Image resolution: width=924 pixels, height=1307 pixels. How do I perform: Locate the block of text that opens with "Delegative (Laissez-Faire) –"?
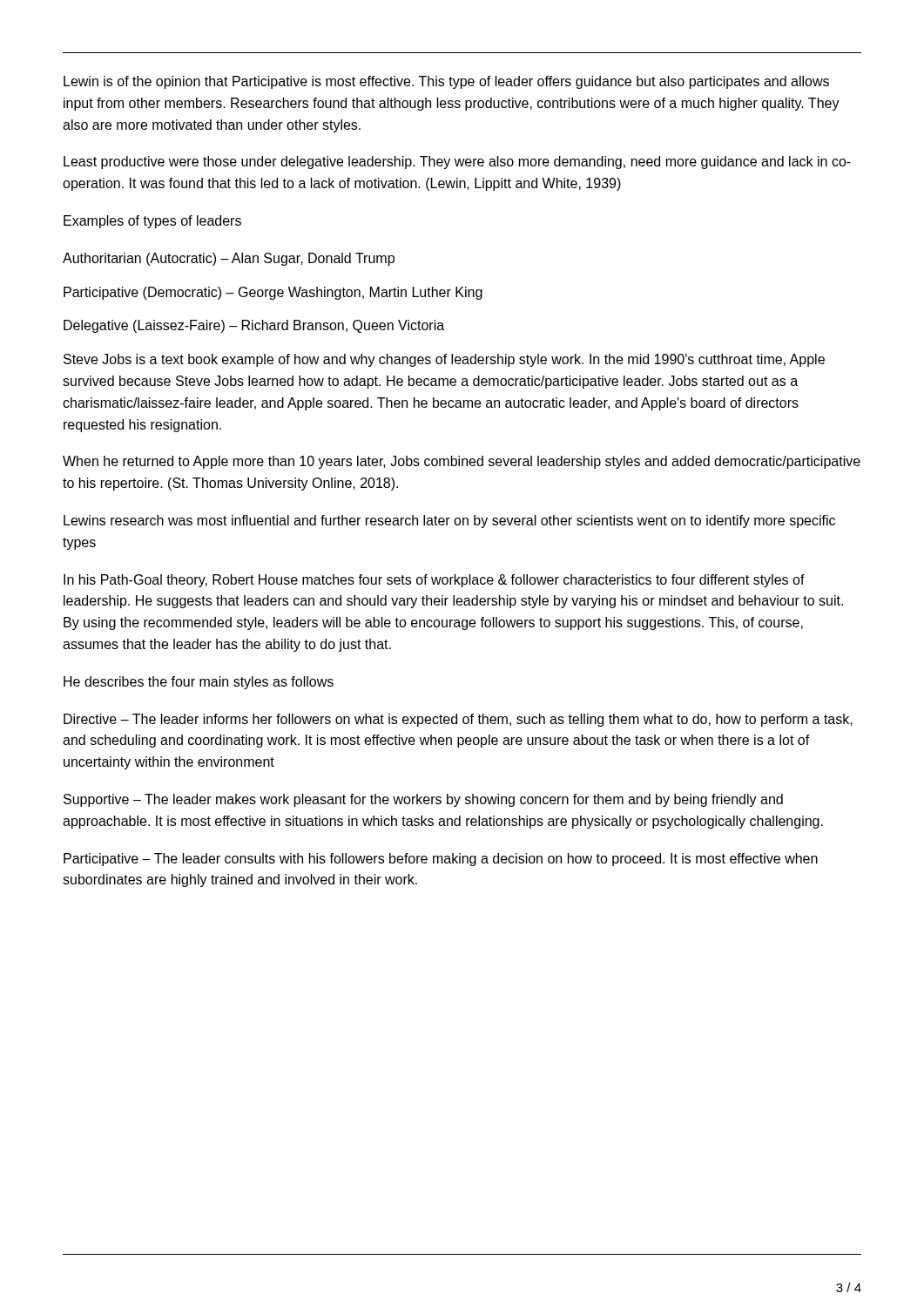(x=253, y=326)
